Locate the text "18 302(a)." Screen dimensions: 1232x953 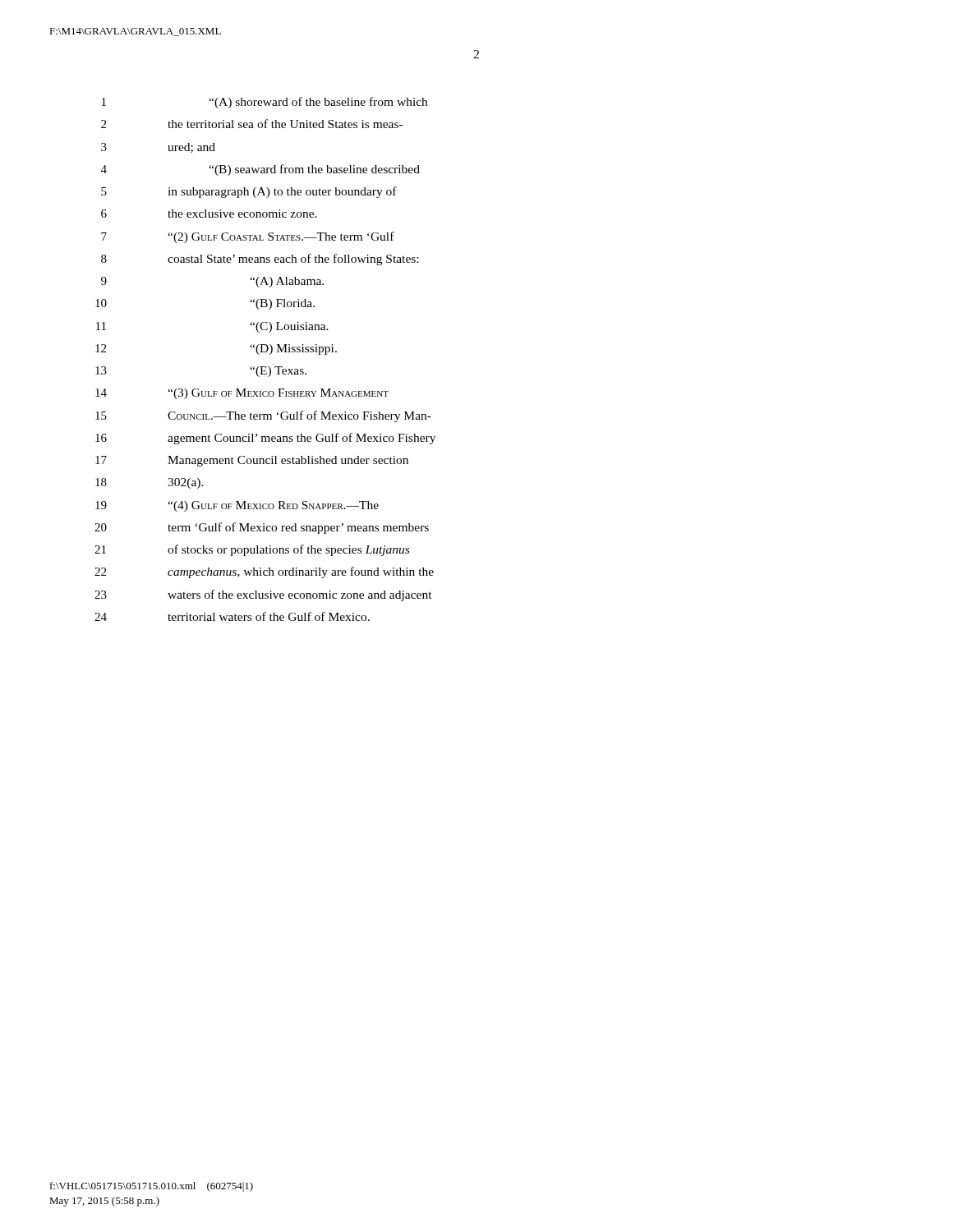coord(105,483)
